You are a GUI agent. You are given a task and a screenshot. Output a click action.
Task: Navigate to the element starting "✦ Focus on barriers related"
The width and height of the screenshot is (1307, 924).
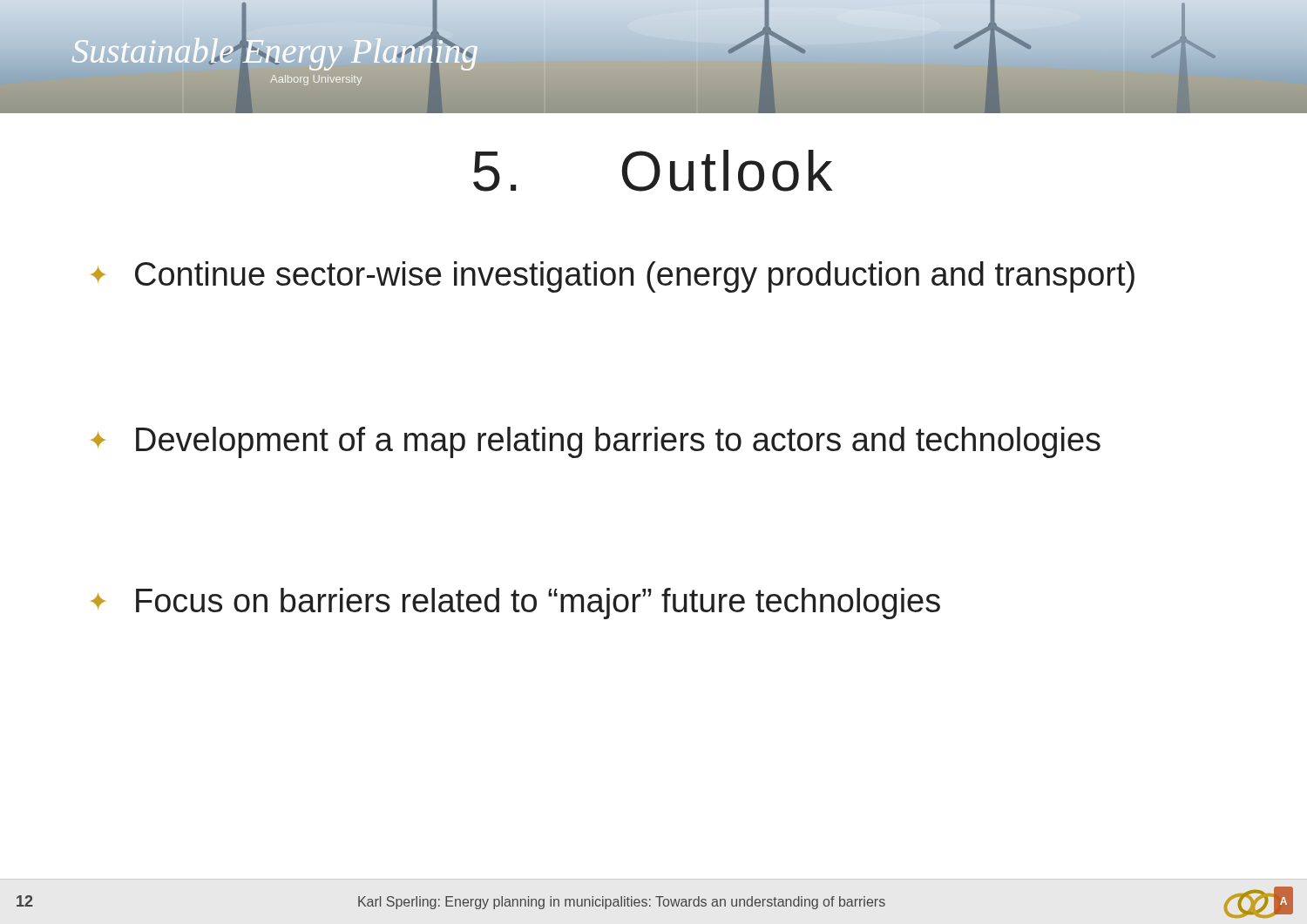pyautogui.click(x=514, y=601)
